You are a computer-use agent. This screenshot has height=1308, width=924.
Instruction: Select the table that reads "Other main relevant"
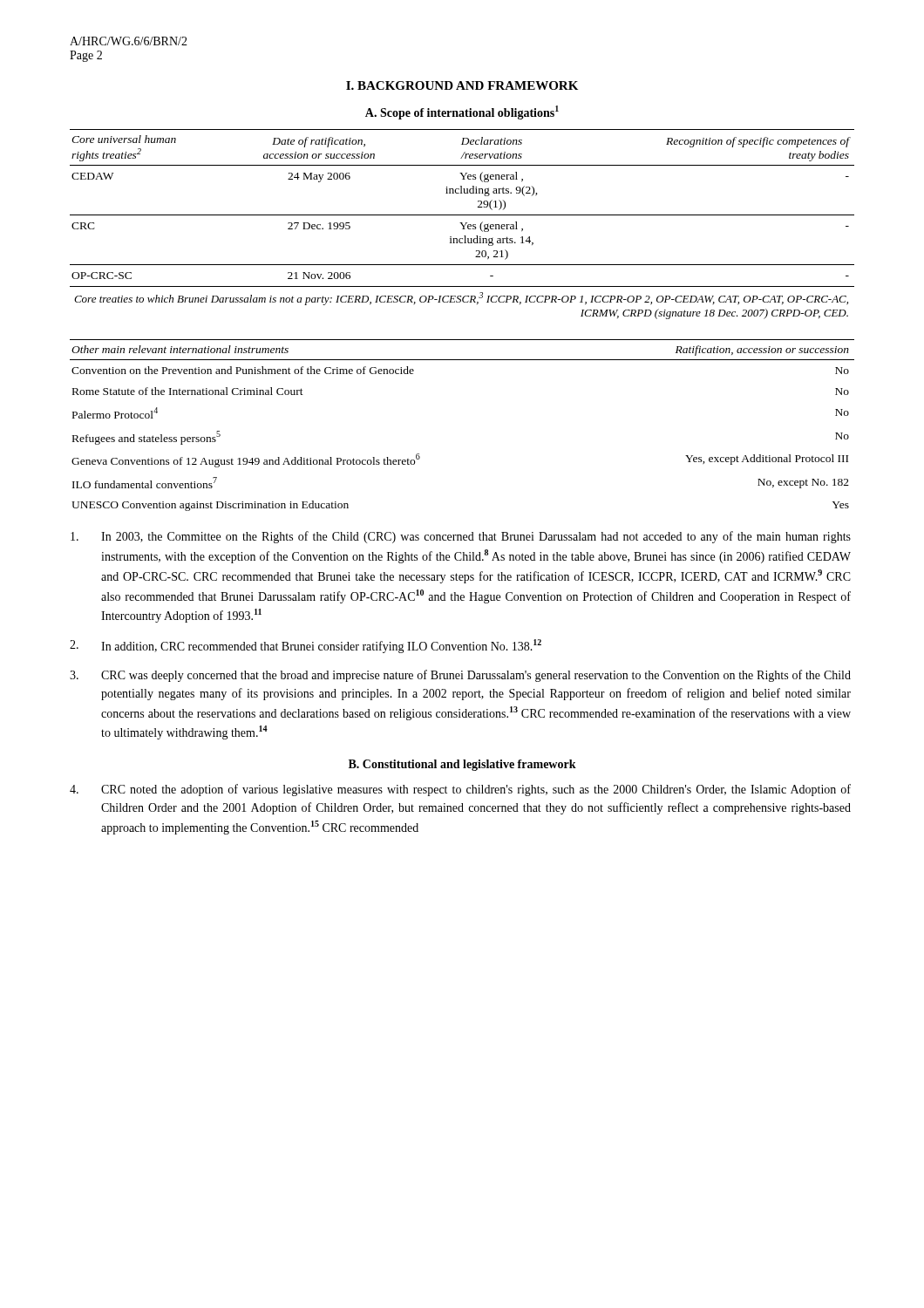click(462, 428)
